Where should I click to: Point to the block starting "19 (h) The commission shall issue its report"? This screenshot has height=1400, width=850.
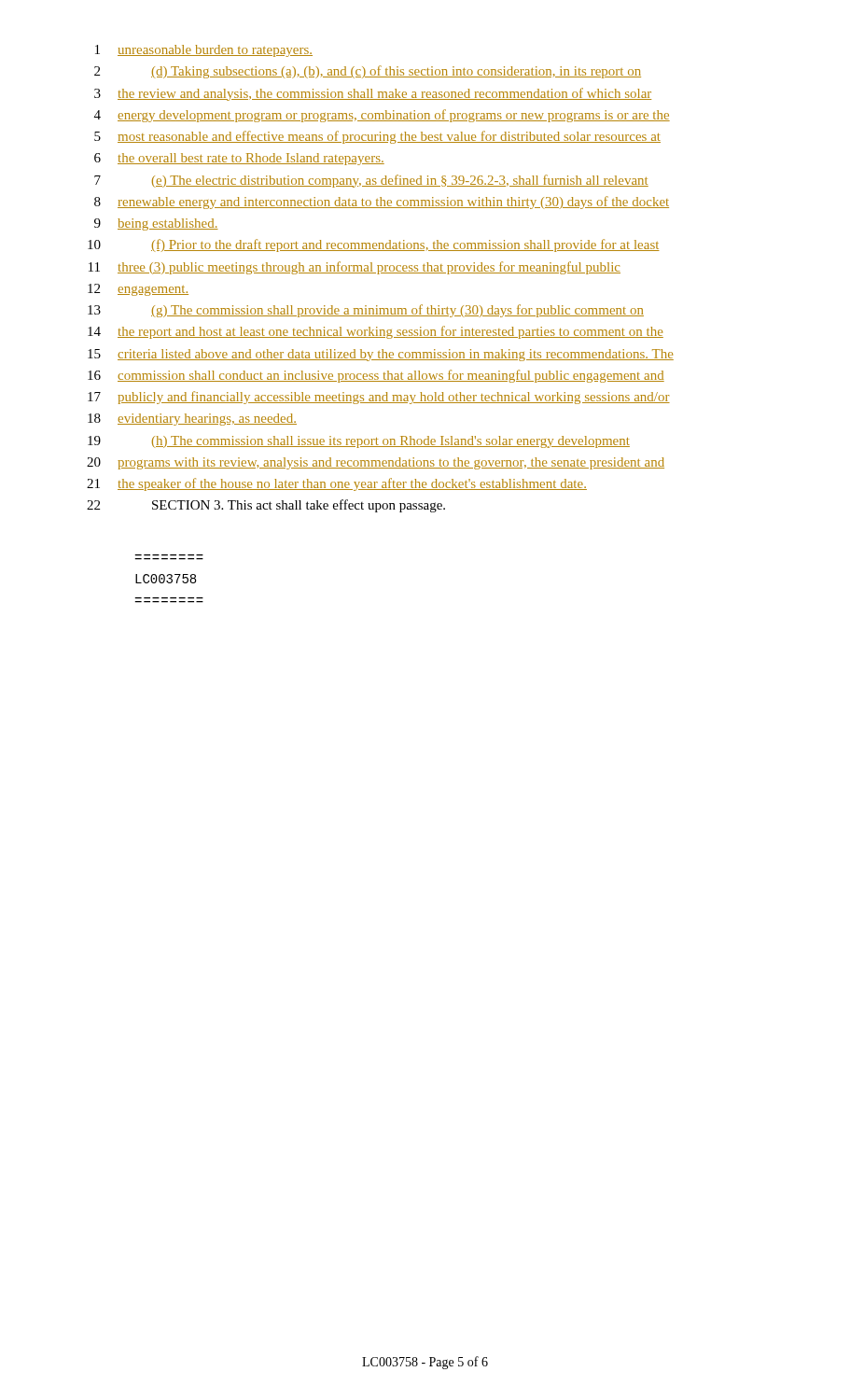(x=425, y=441)
